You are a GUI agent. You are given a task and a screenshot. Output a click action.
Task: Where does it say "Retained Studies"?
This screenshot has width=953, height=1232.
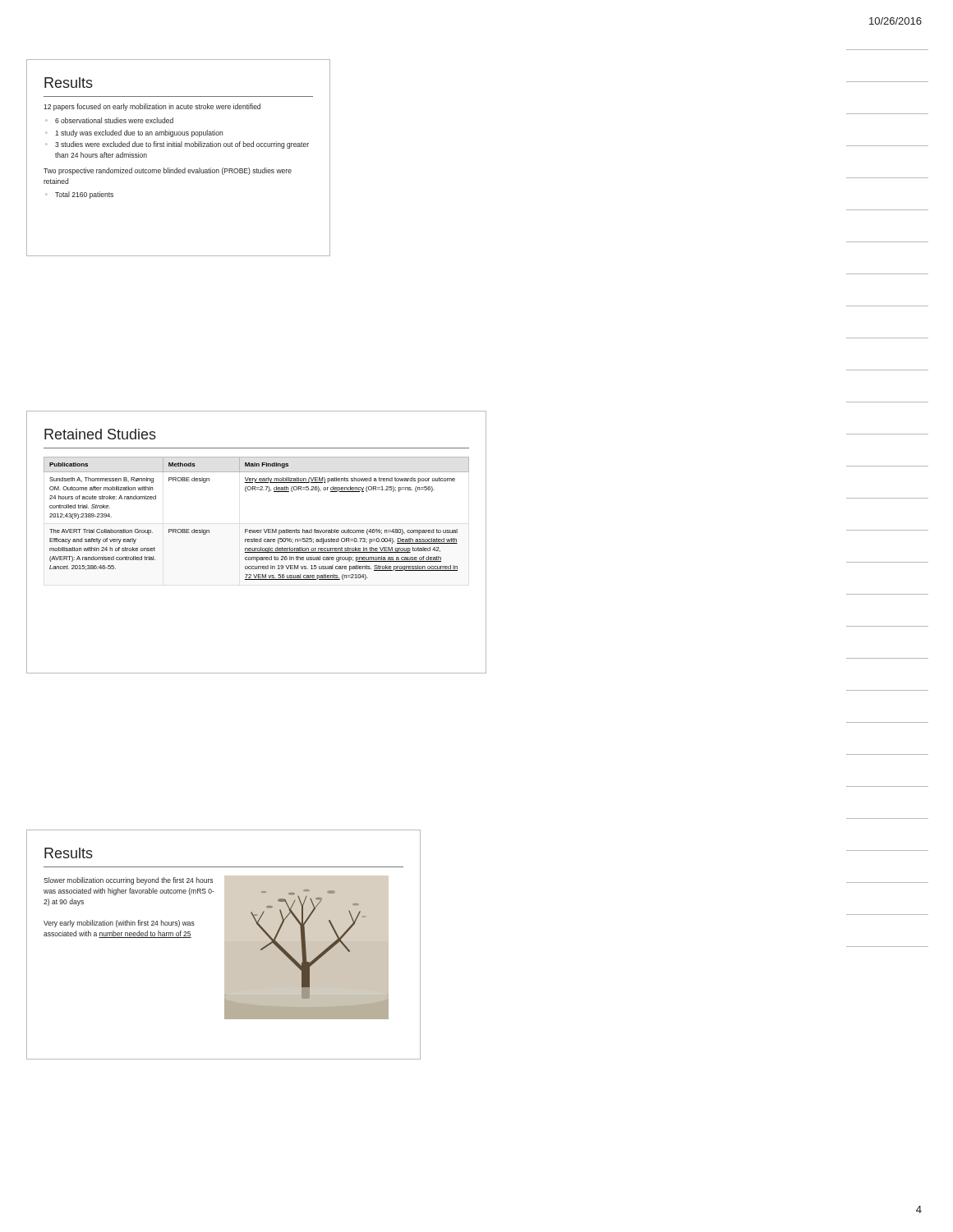tap(100, 434)
